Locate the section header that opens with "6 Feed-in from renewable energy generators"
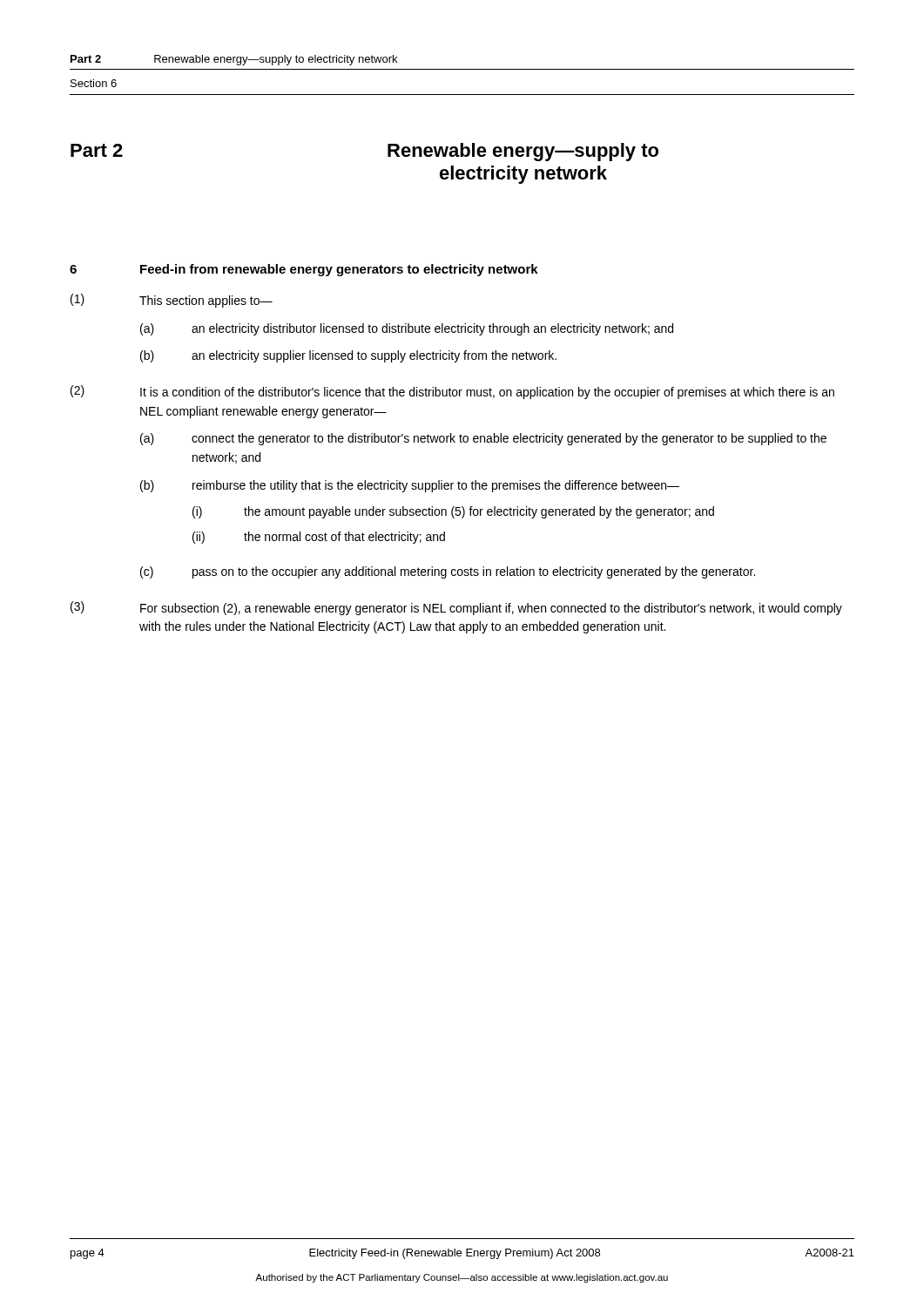 462,269
